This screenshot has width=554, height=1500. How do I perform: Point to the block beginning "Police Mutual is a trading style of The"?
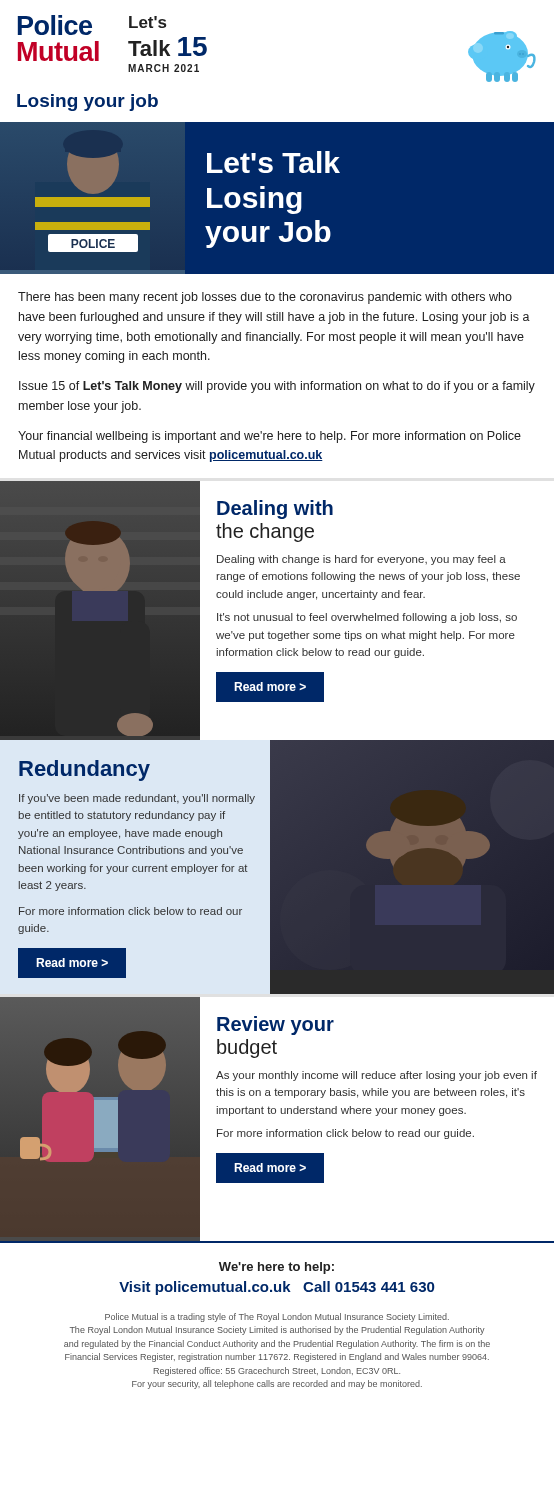277,1351
